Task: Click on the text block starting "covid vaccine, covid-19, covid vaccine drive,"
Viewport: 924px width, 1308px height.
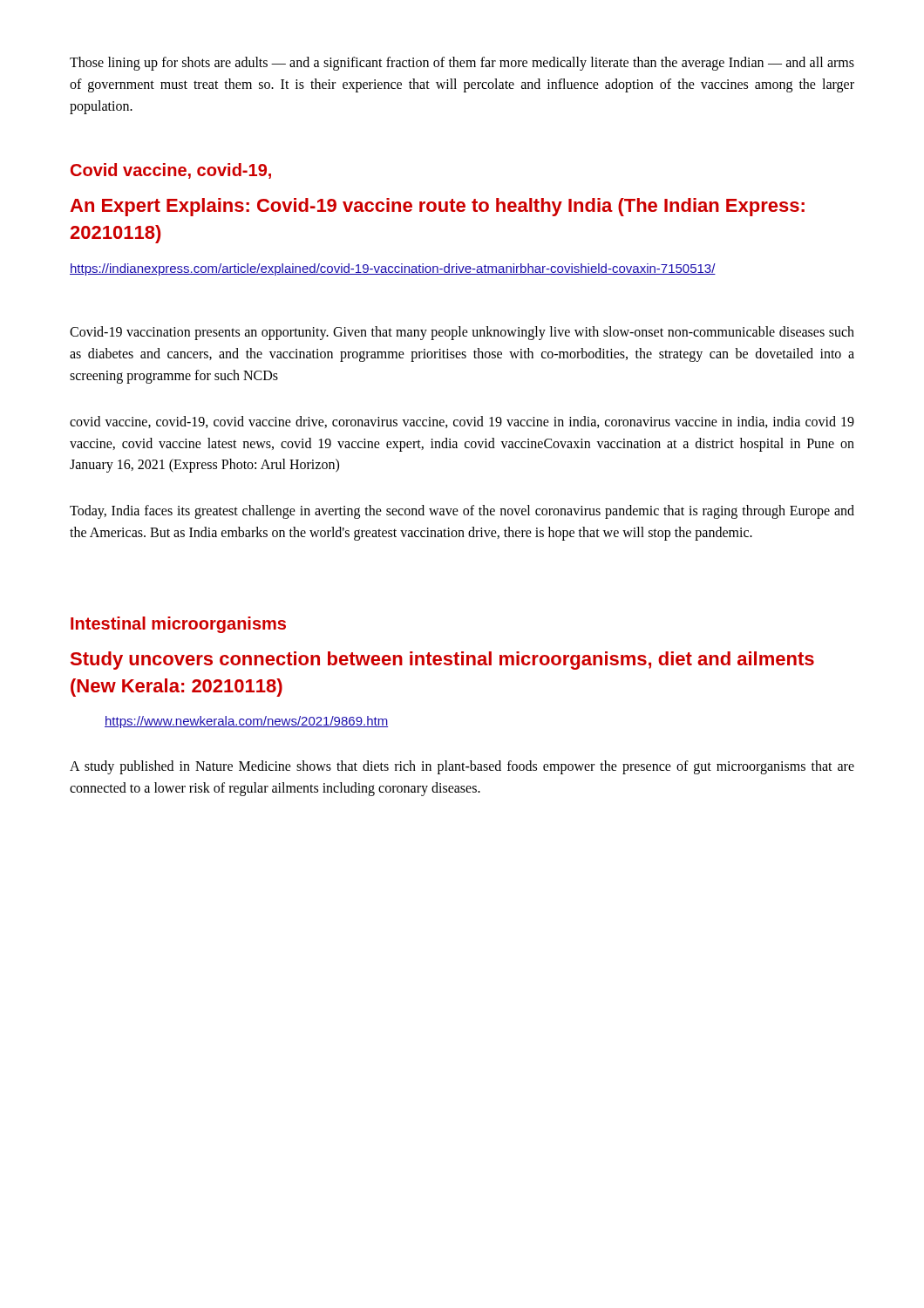Action: click(x=462, y=443)
